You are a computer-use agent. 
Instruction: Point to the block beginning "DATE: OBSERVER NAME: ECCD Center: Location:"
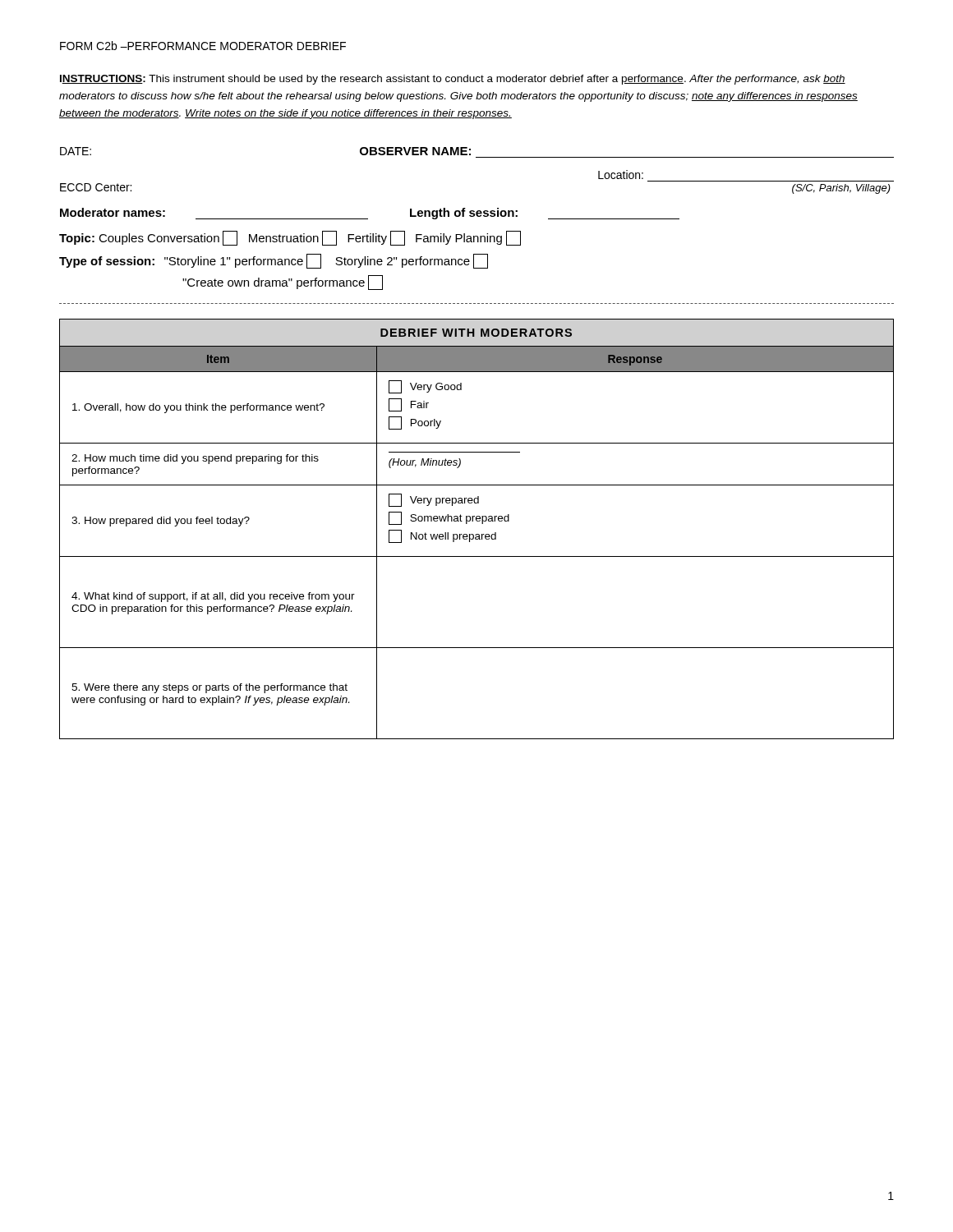click(x=476, y=168)
